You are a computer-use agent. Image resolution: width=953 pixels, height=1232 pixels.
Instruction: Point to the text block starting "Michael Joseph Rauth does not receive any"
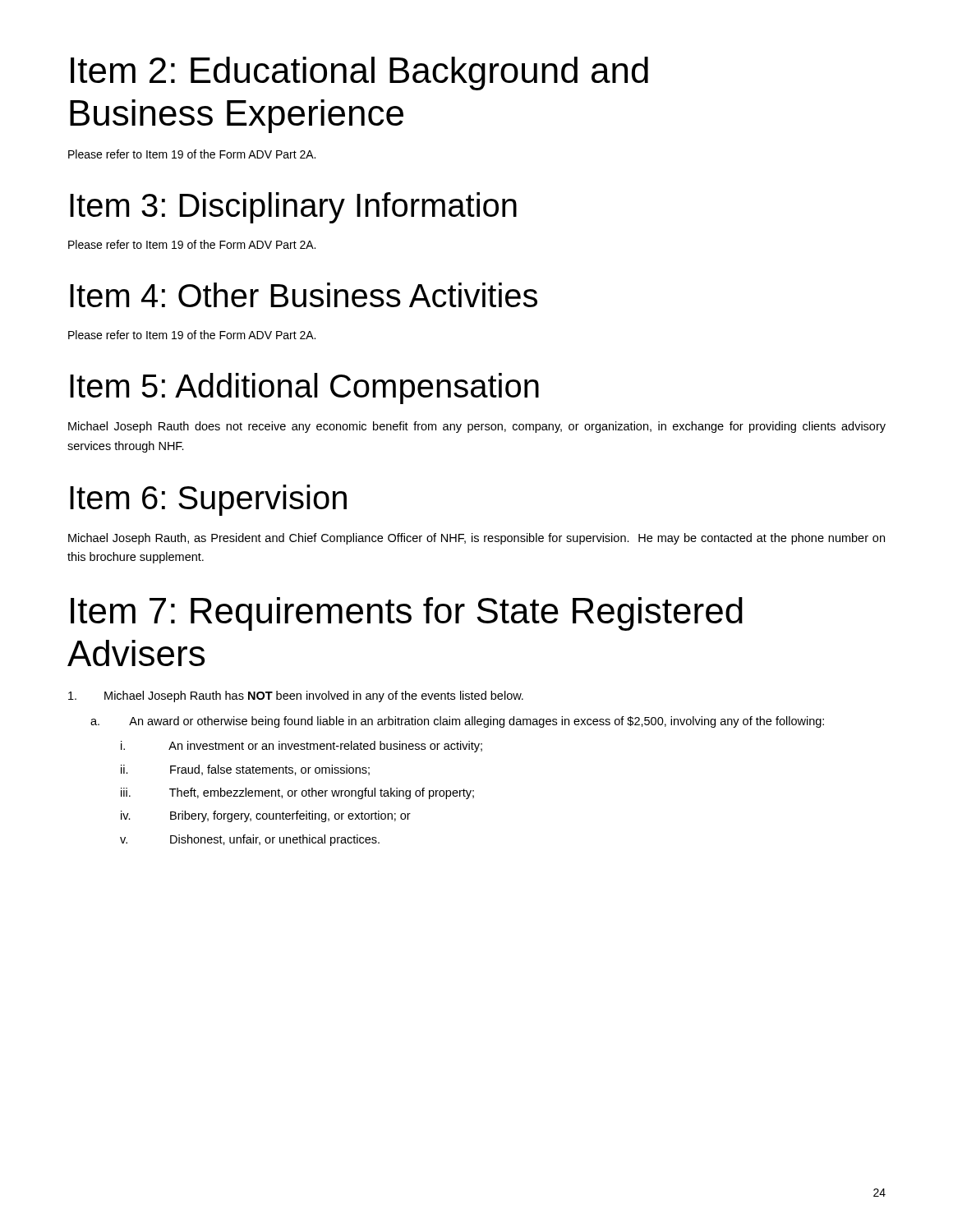[x=476, y=436]
